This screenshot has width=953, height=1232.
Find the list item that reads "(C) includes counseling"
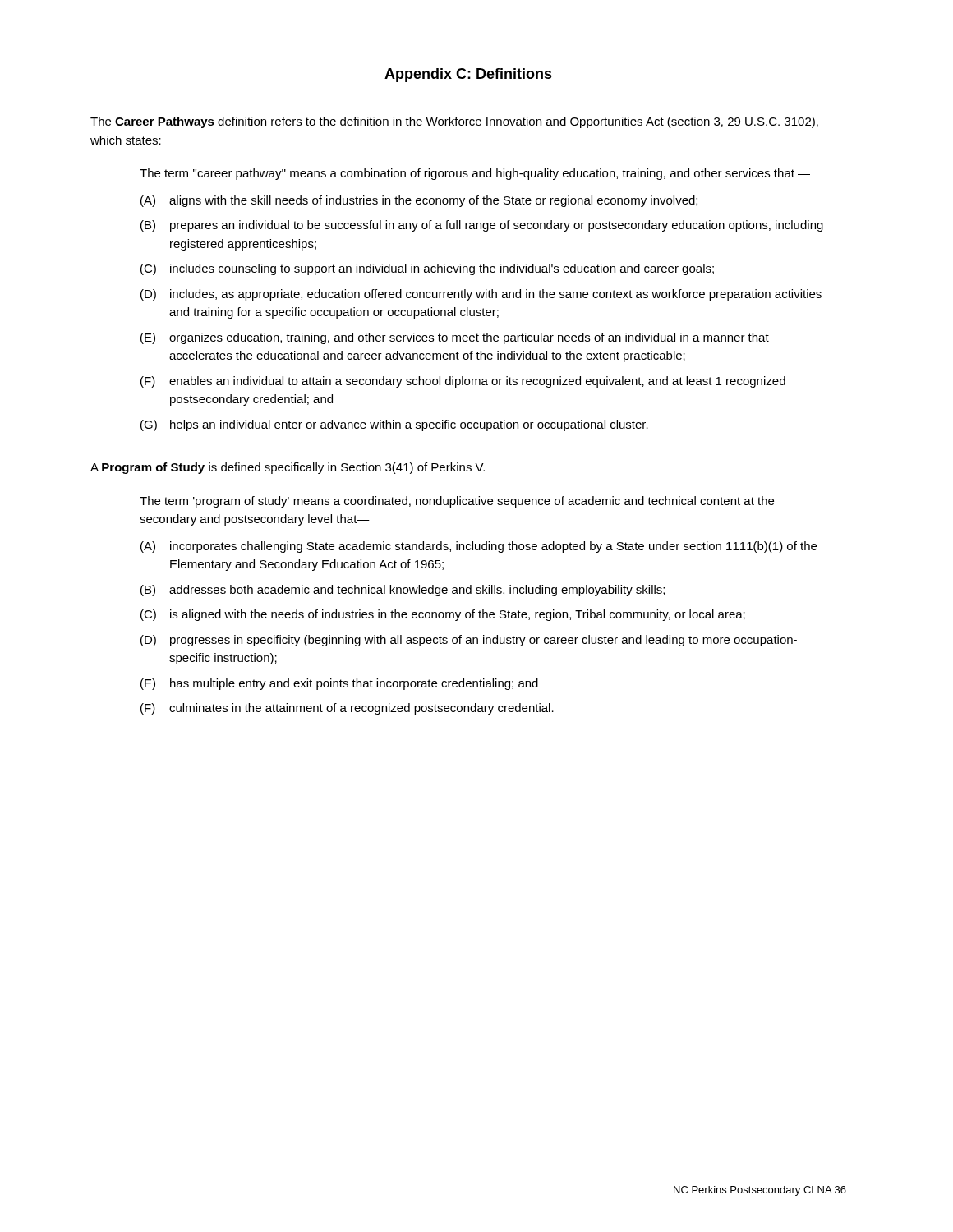click(x=485, y=269)
